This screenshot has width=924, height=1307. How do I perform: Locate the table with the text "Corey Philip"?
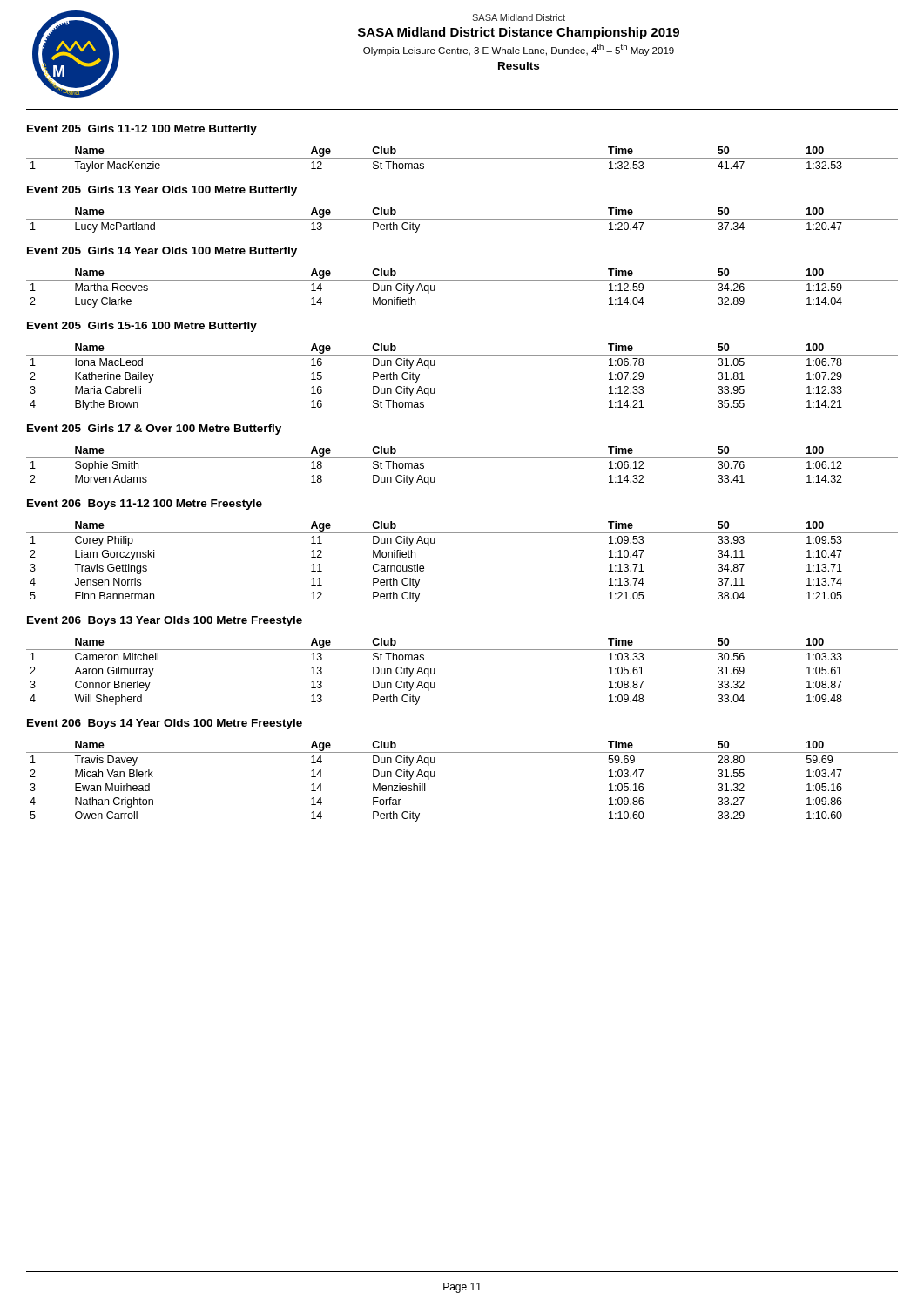click(x=462, y=561)
